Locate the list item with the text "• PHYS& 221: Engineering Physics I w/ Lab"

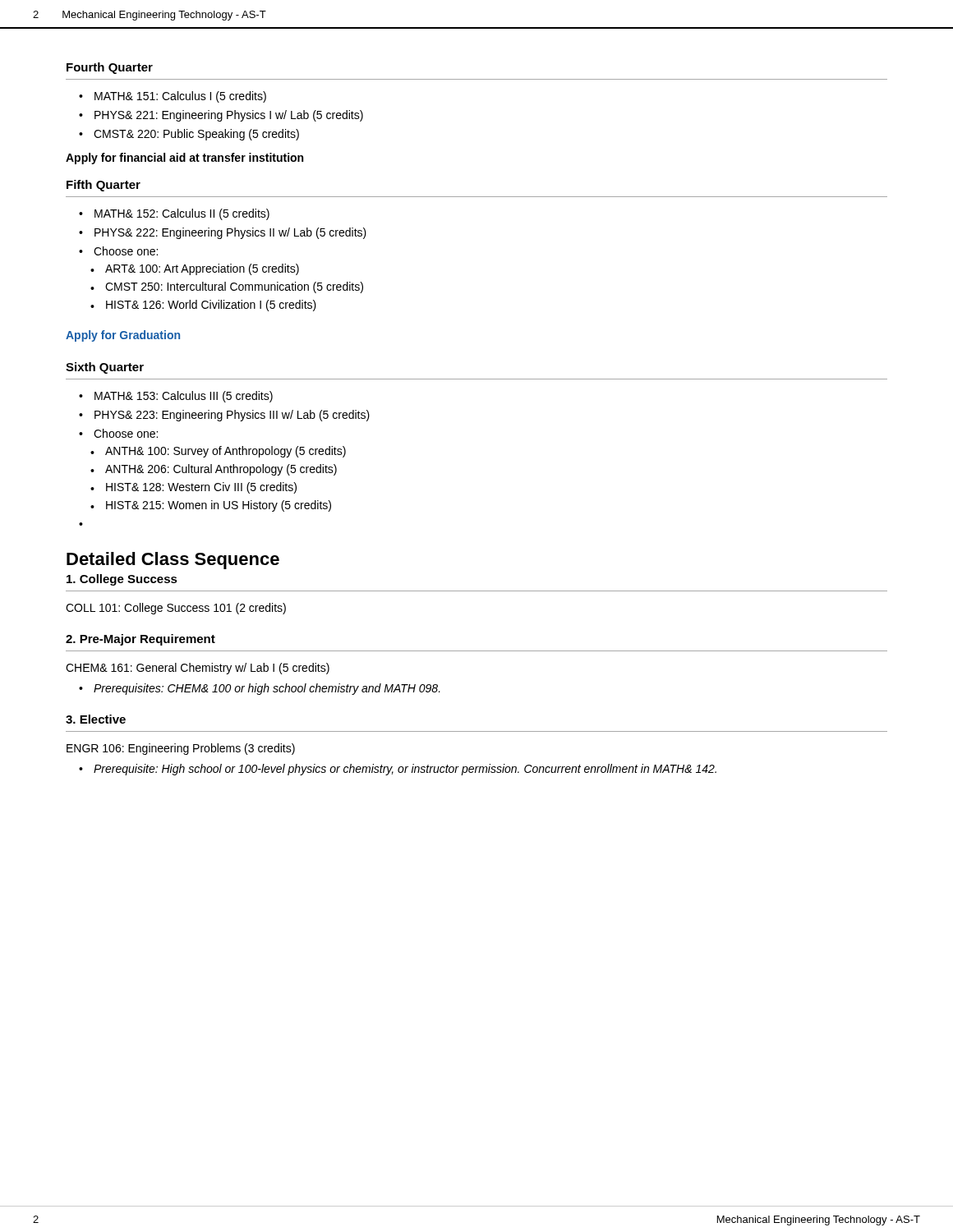click(x=221, y=115)
